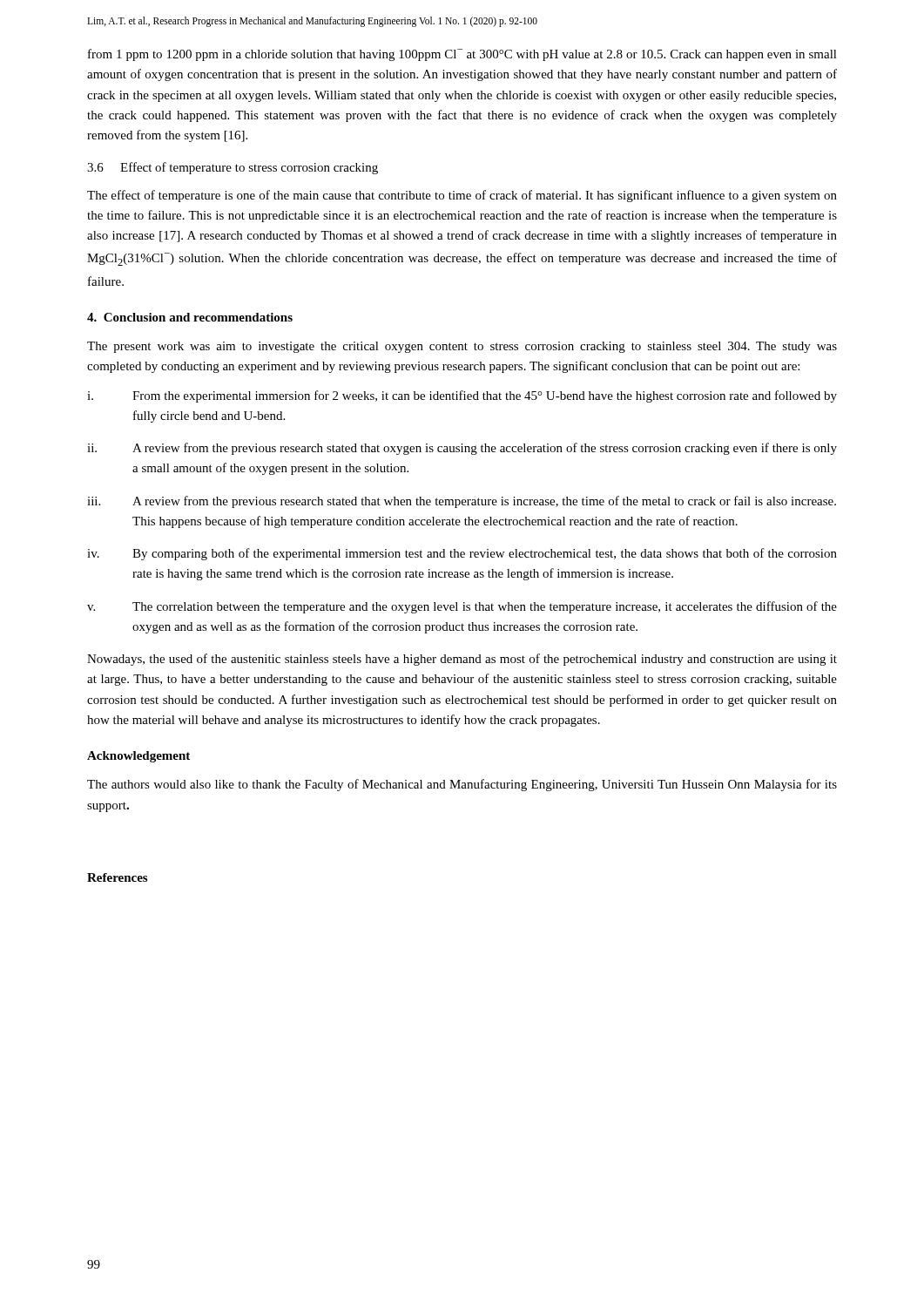Viewport: 924px width, 1307px height.
Task: Locate the region starting "ii. A review"
Action: [462, 462]
